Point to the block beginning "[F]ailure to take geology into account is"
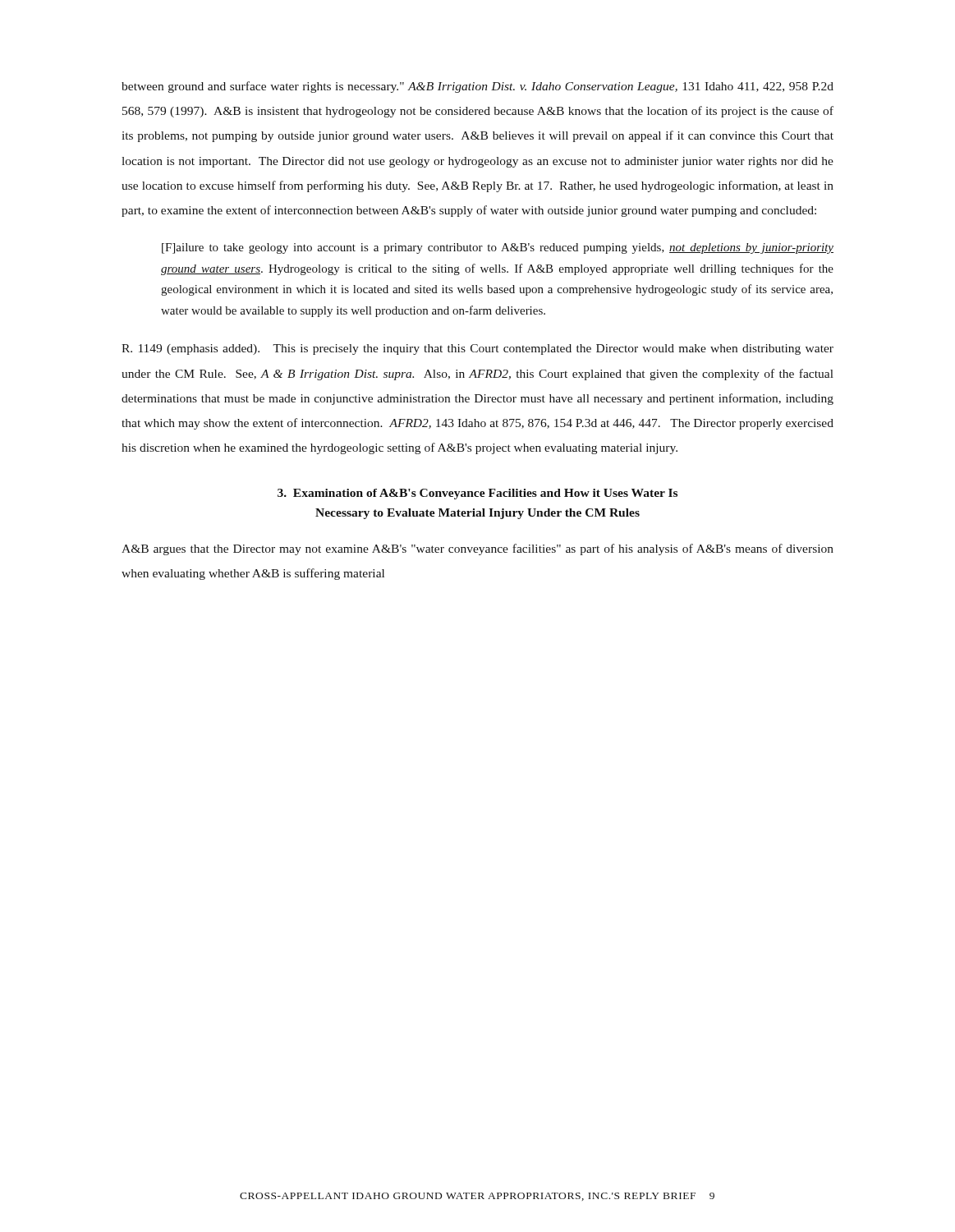Viewport: 955px width, 1232px height. point(497,279)
